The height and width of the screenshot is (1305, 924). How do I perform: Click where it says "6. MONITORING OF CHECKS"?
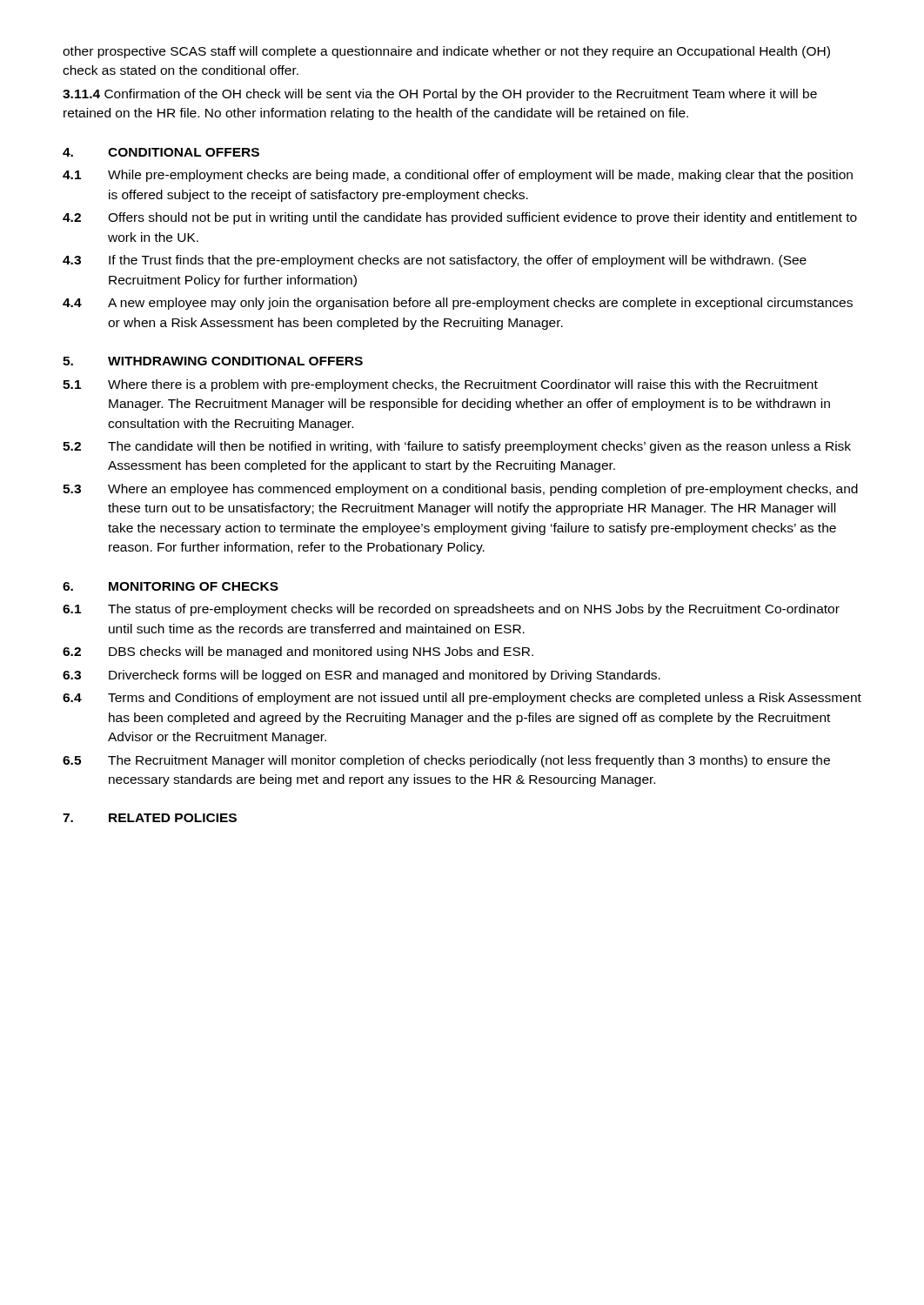171,586
